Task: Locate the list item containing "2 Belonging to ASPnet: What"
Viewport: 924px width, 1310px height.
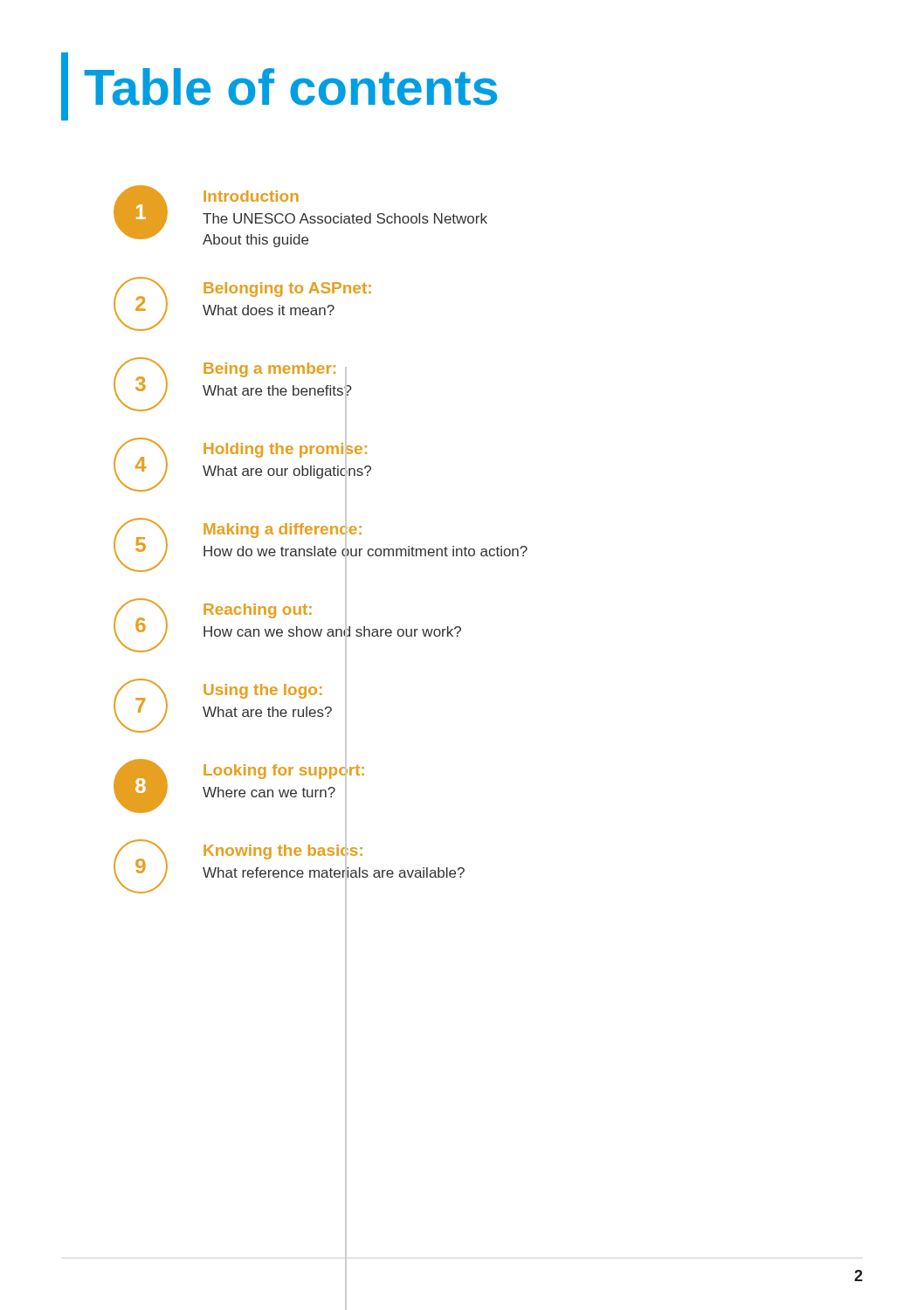Action: click(242, 304)
